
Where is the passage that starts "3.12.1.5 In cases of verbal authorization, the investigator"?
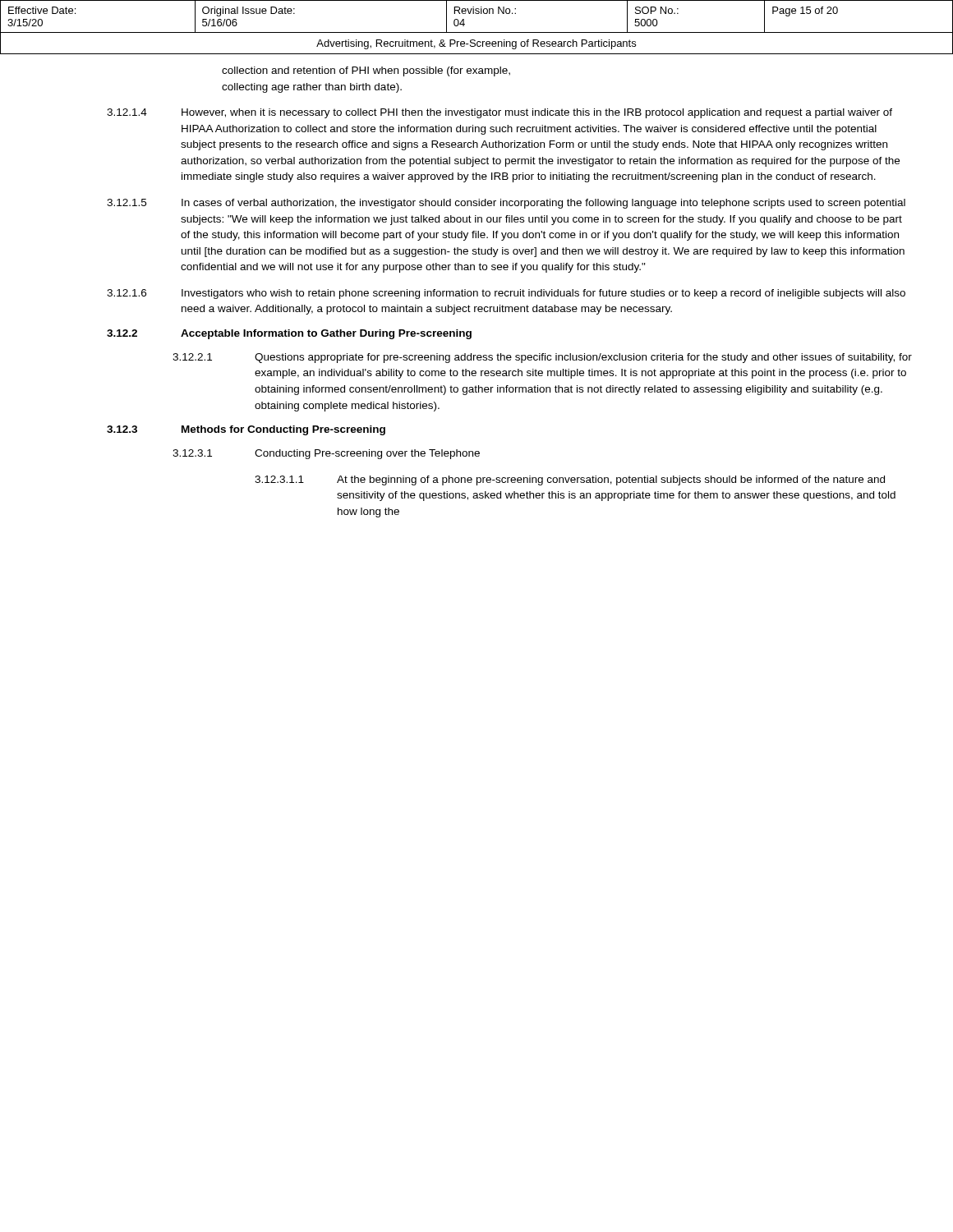pyautogui.click(x=509, y=235)
